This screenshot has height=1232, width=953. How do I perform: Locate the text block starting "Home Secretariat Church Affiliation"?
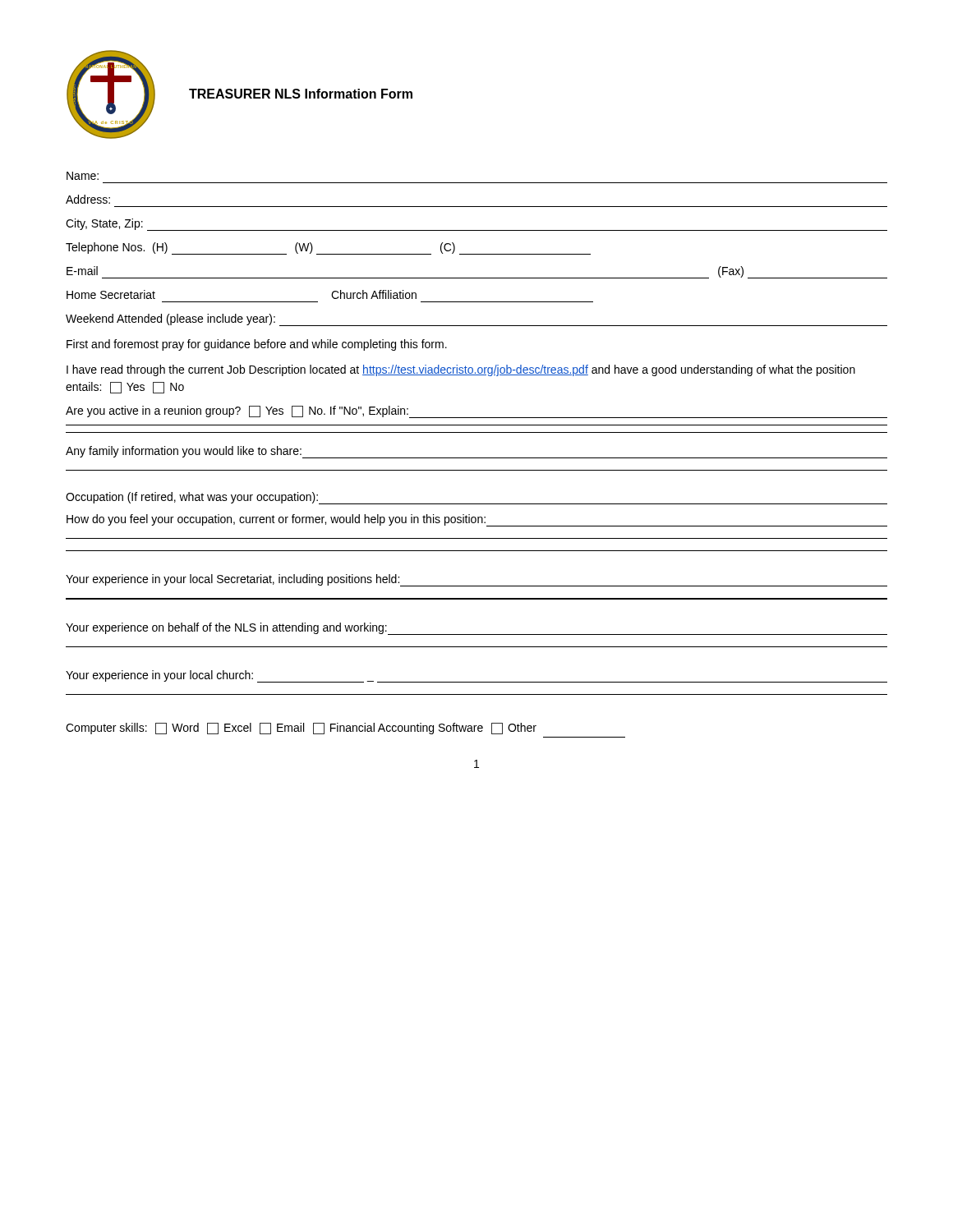click(329, 295)
